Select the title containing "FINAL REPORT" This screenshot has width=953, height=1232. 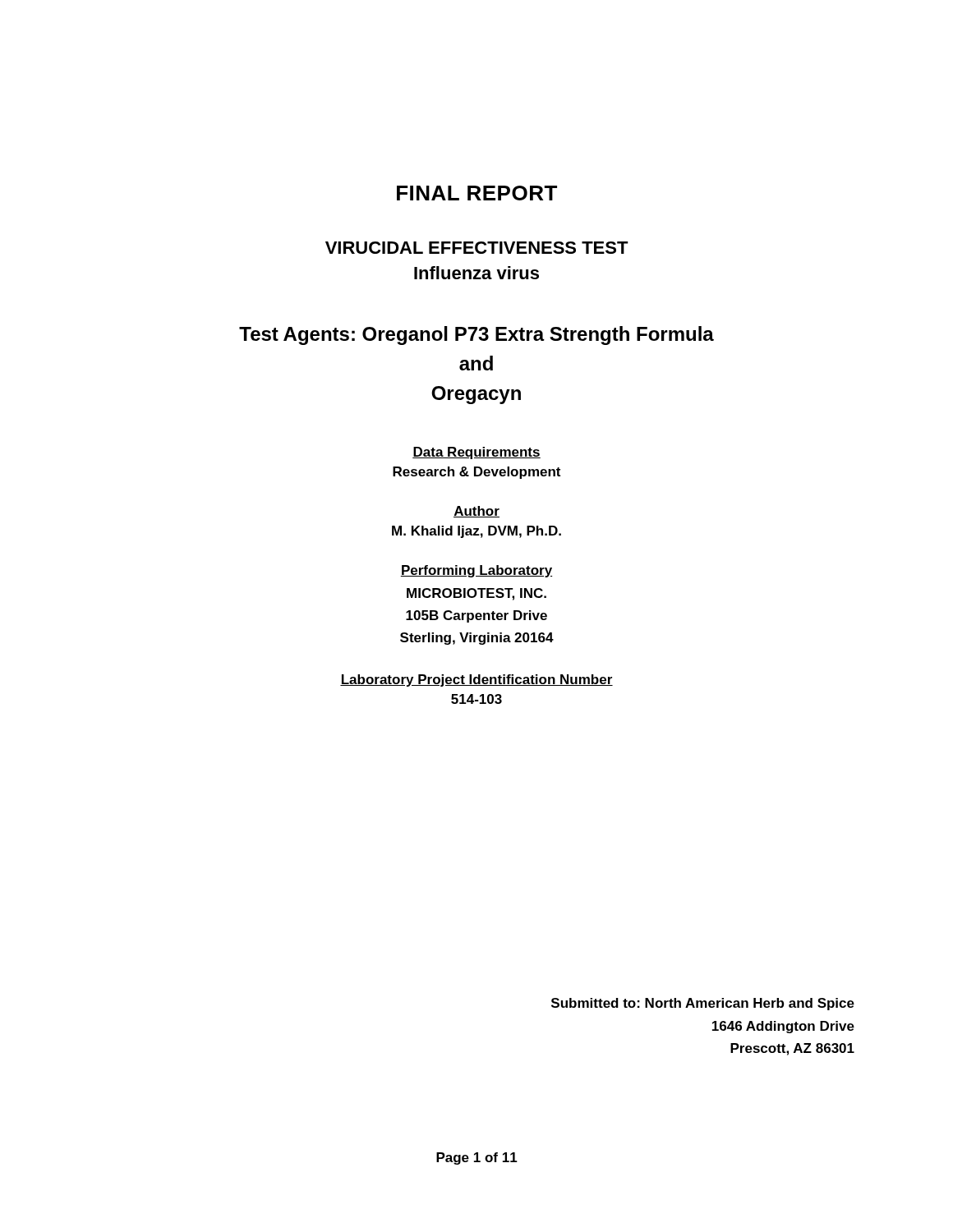(x=476, y=193)
